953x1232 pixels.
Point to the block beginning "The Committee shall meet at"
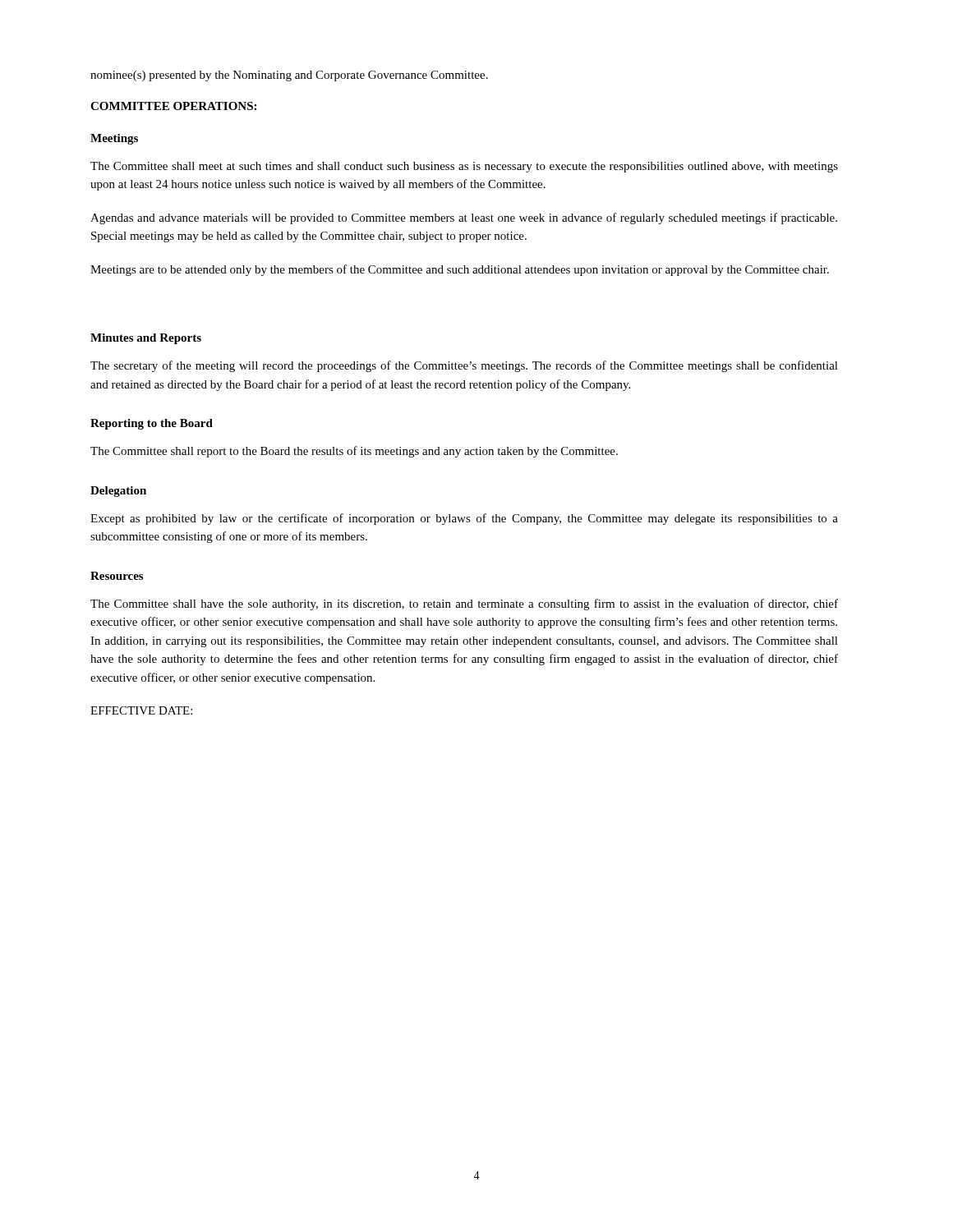click(x=464, y=175)
